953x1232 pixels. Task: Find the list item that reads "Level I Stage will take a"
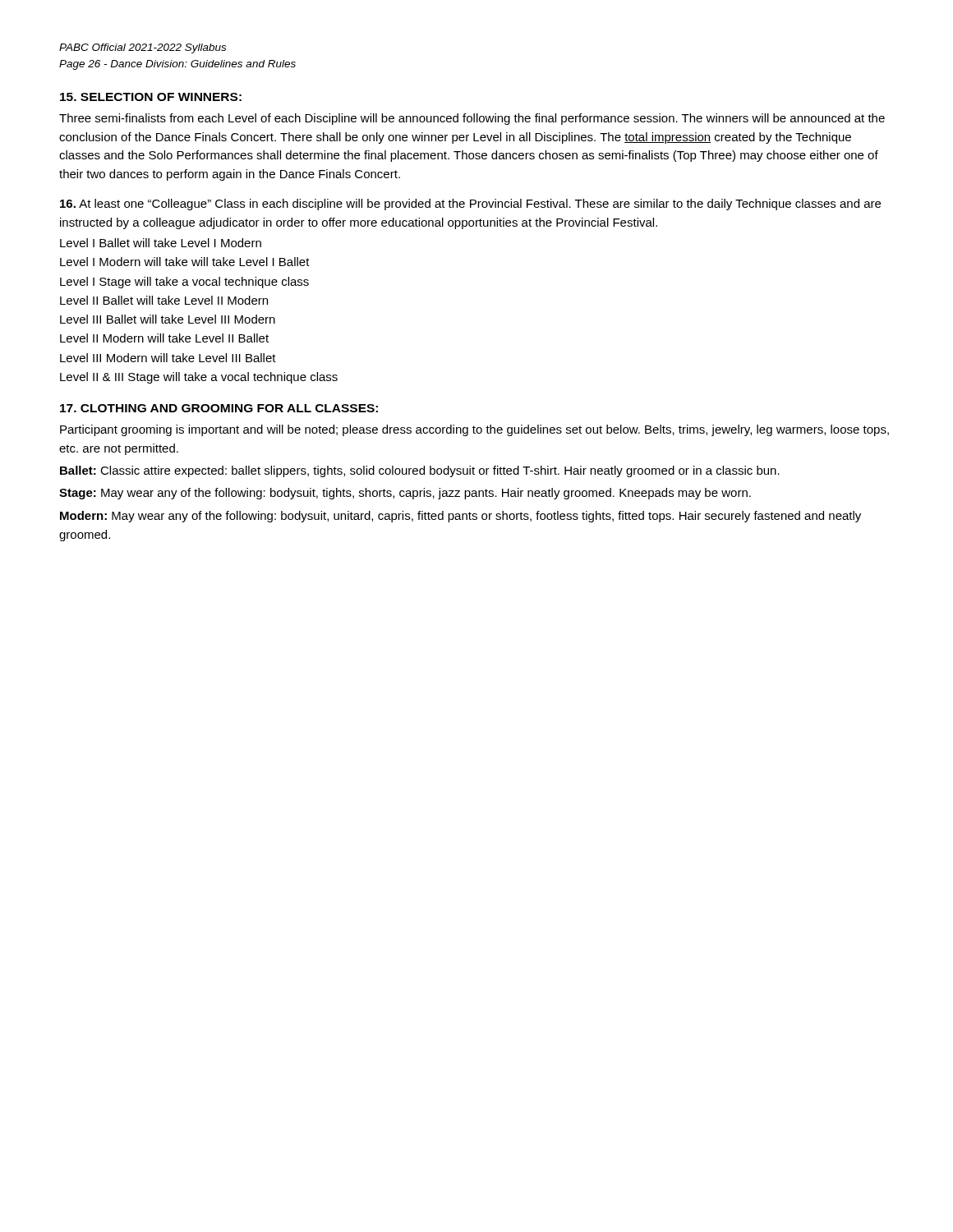[x=184, y=281]
